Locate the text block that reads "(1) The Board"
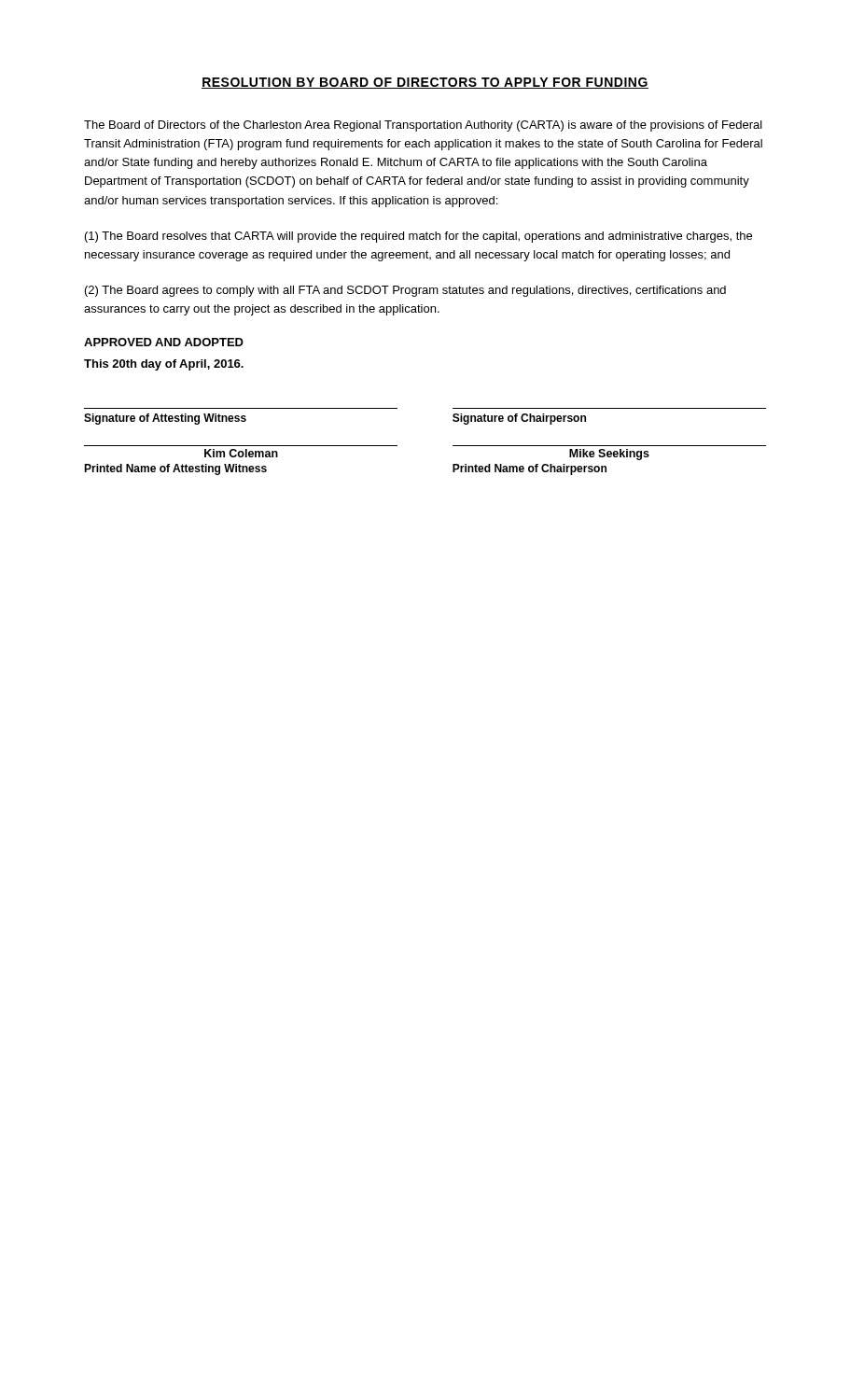The width and height of the screenshot is (850, 1400). coord(418,245)
